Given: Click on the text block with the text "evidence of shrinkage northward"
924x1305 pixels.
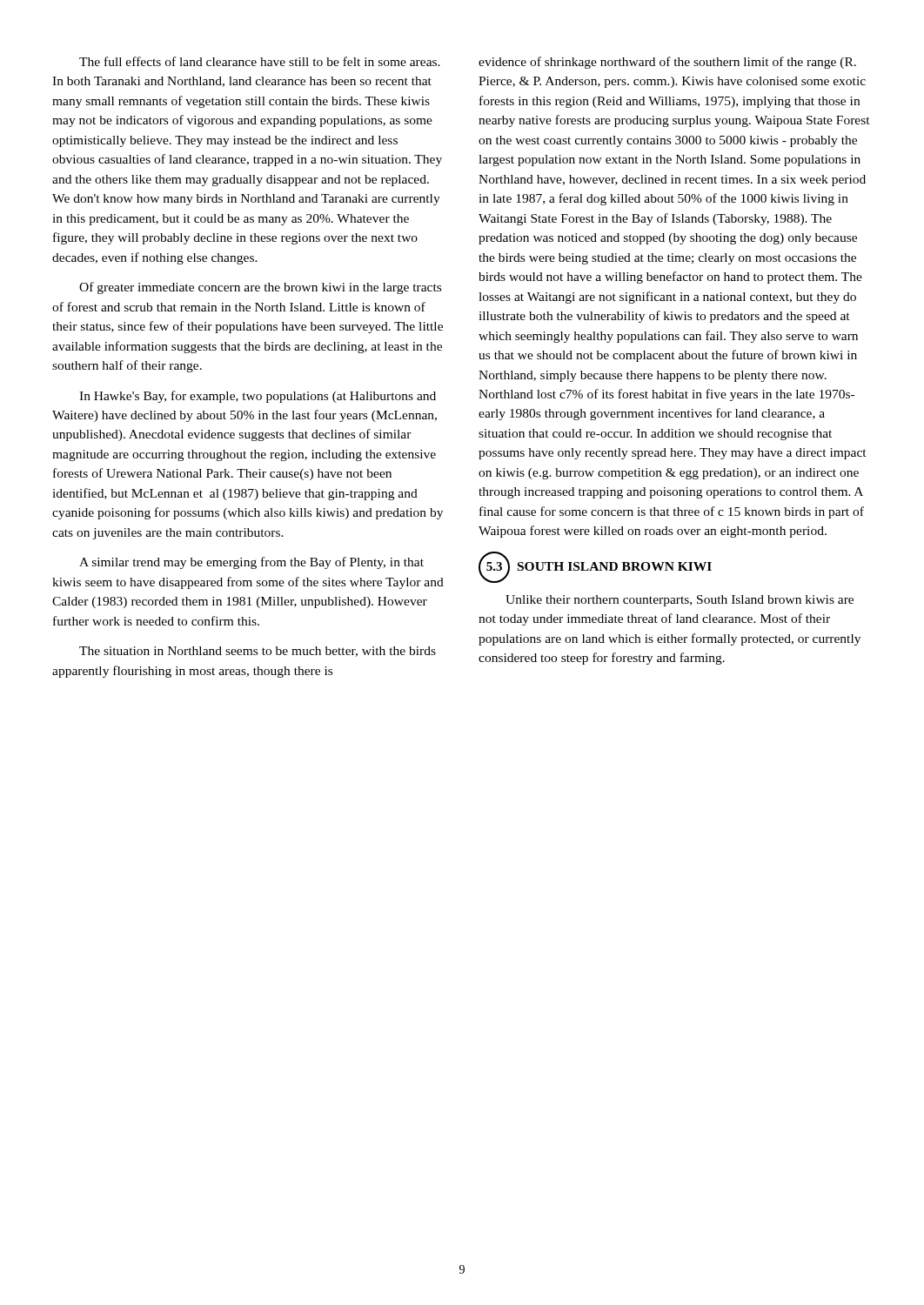Looking at the screenshot, I should [x=674, y=297].
